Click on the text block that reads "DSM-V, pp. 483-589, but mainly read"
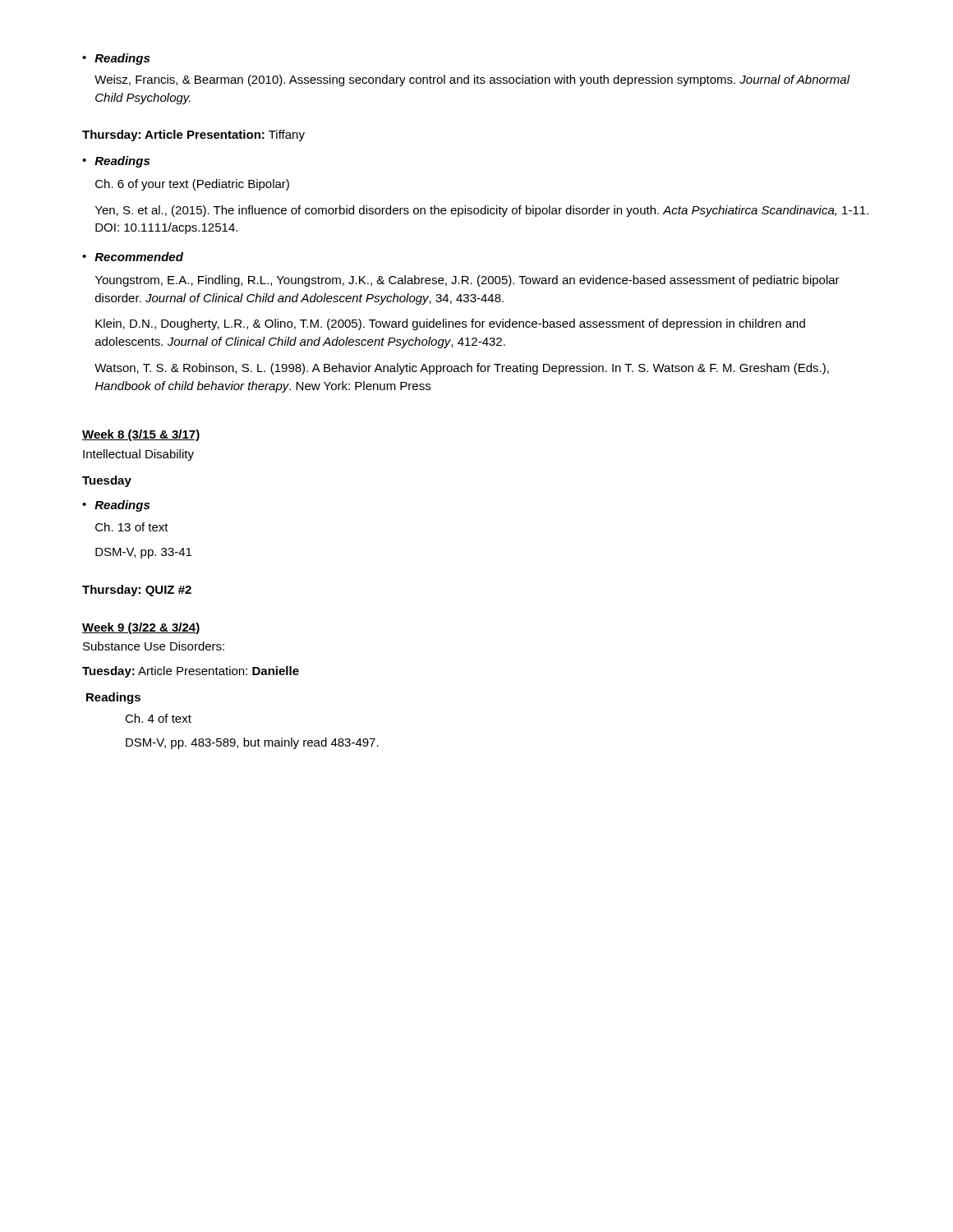The width and height of the screenshot is (953, 1232). point(252,743)
